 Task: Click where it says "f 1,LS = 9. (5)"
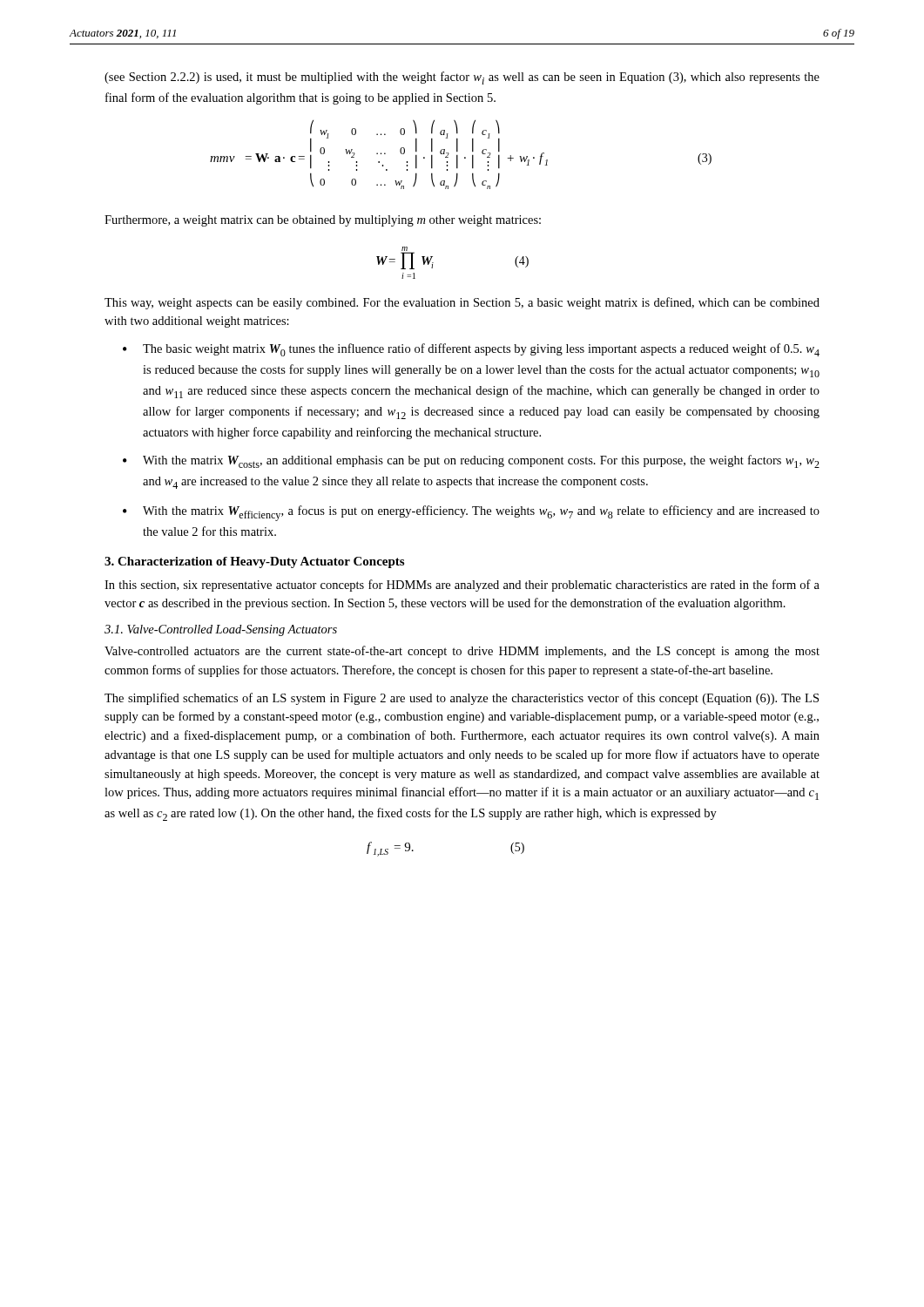tap(382, 849)
